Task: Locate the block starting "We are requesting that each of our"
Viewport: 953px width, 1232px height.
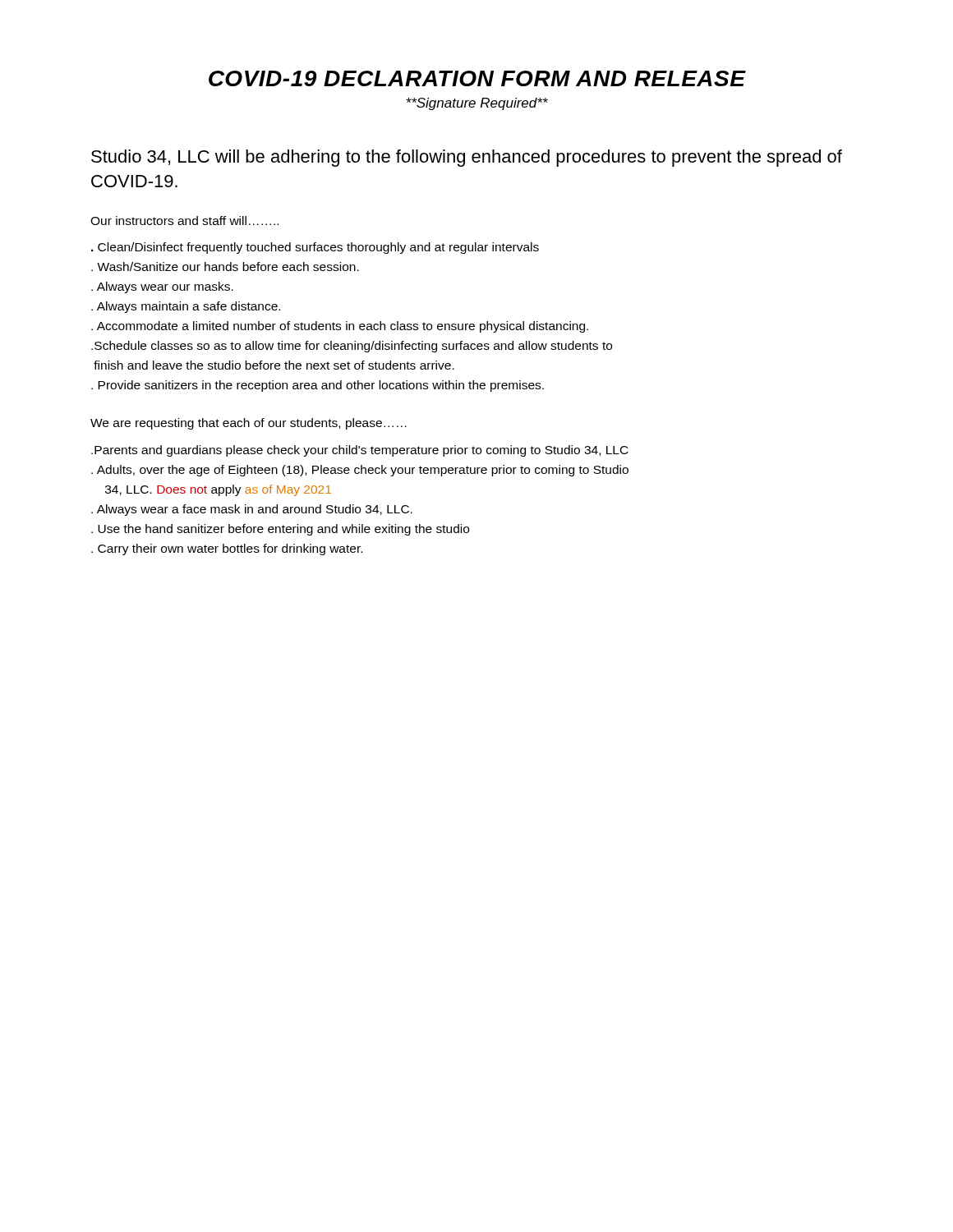Action: [x=249, y=422]
